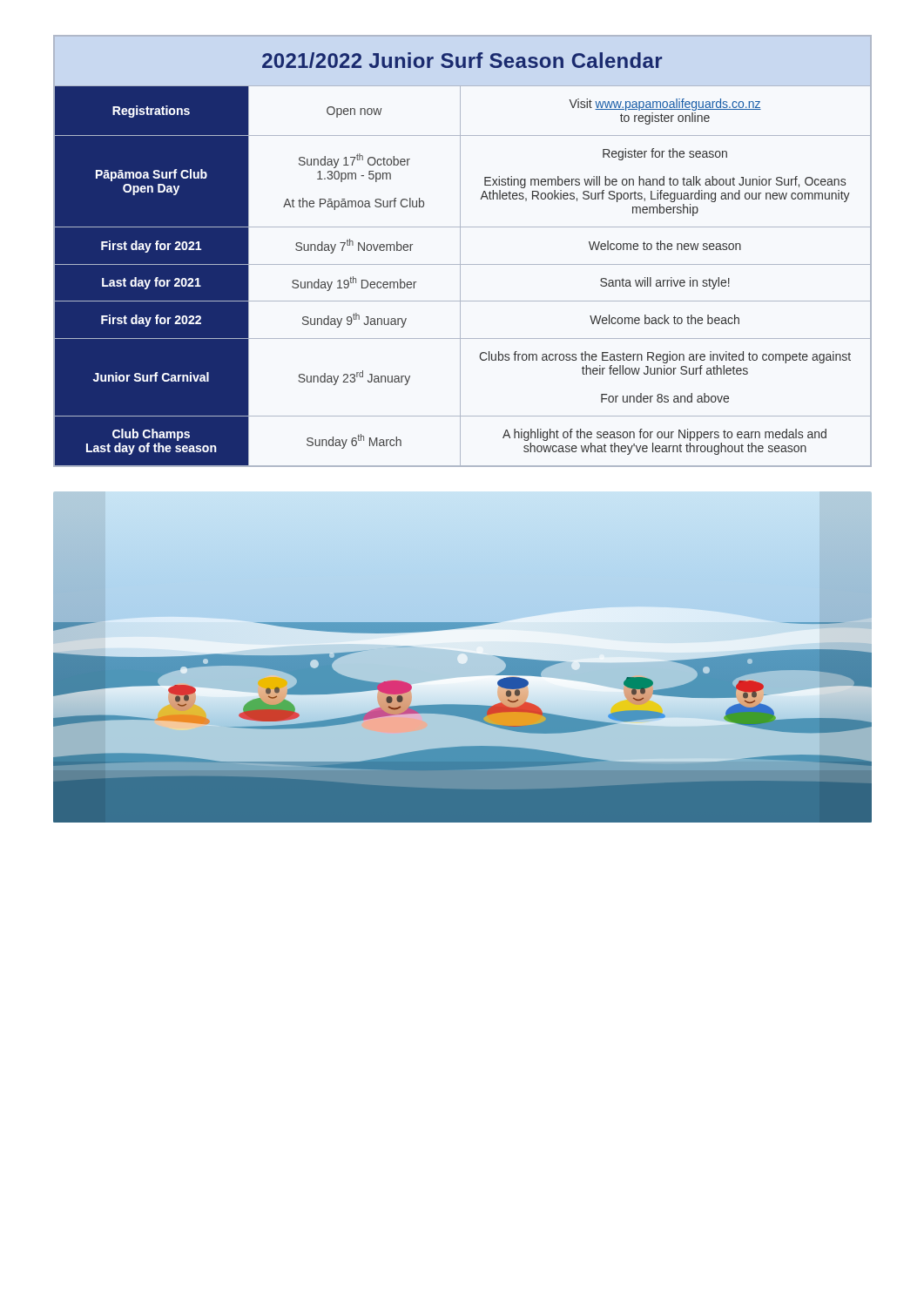Locate a photo
The width and height of the screenshot is (924, 1307).
[462, 657]
